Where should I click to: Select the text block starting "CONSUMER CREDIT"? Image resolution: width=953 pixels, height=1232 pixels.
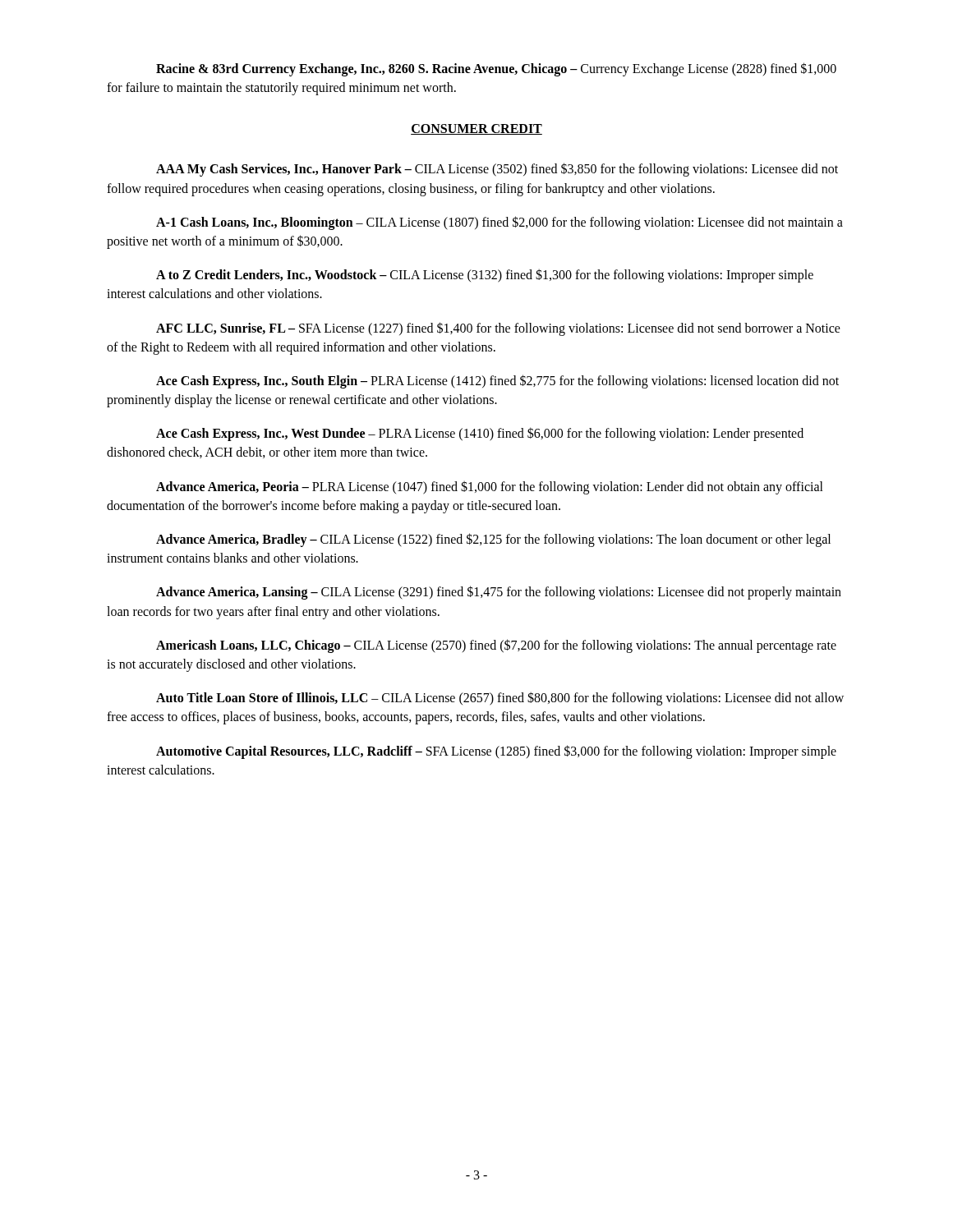coord(476,129)
